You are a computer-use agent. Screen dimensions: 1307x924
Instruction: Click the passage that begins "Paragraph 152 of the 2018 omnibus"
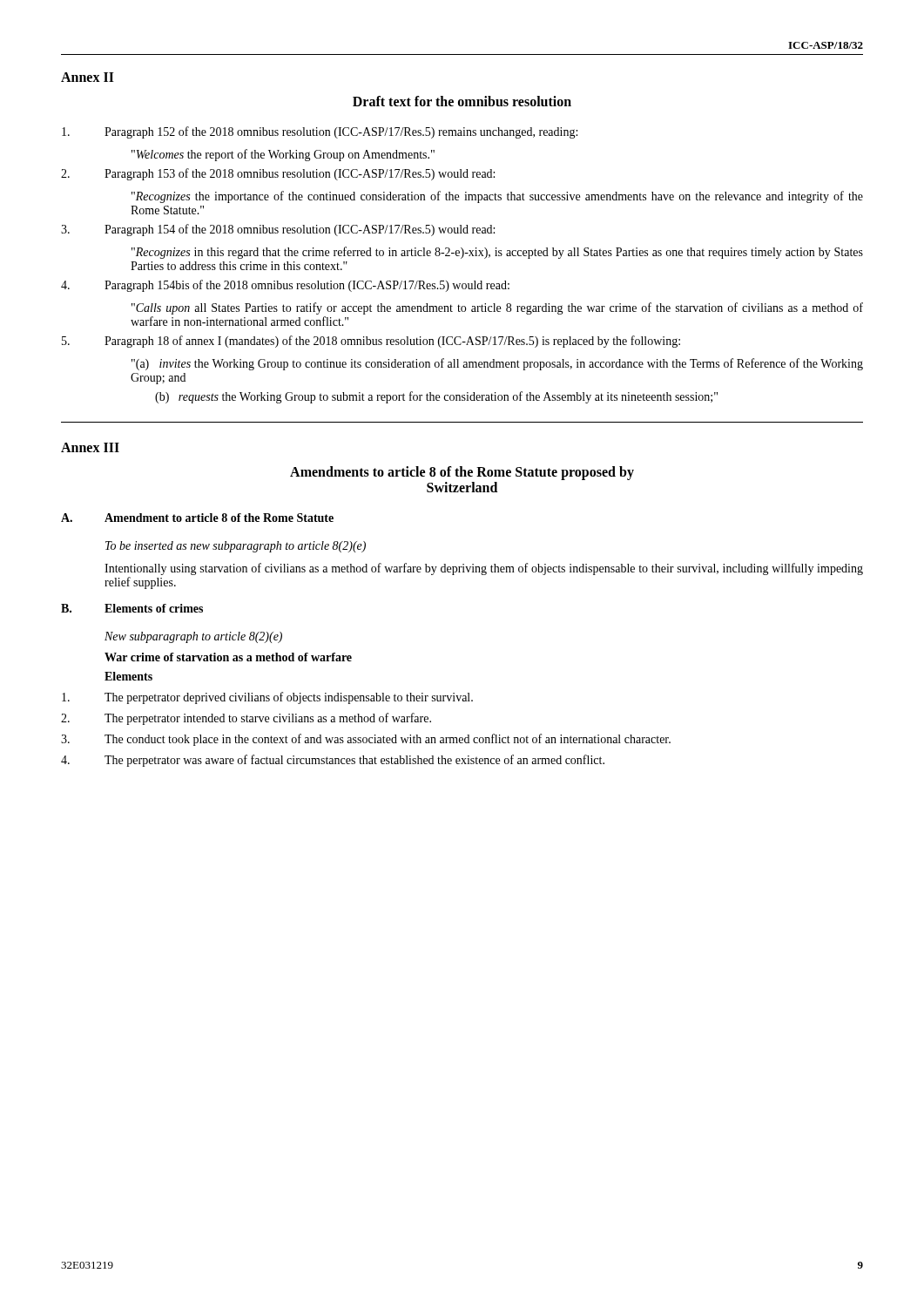point(460,132)
